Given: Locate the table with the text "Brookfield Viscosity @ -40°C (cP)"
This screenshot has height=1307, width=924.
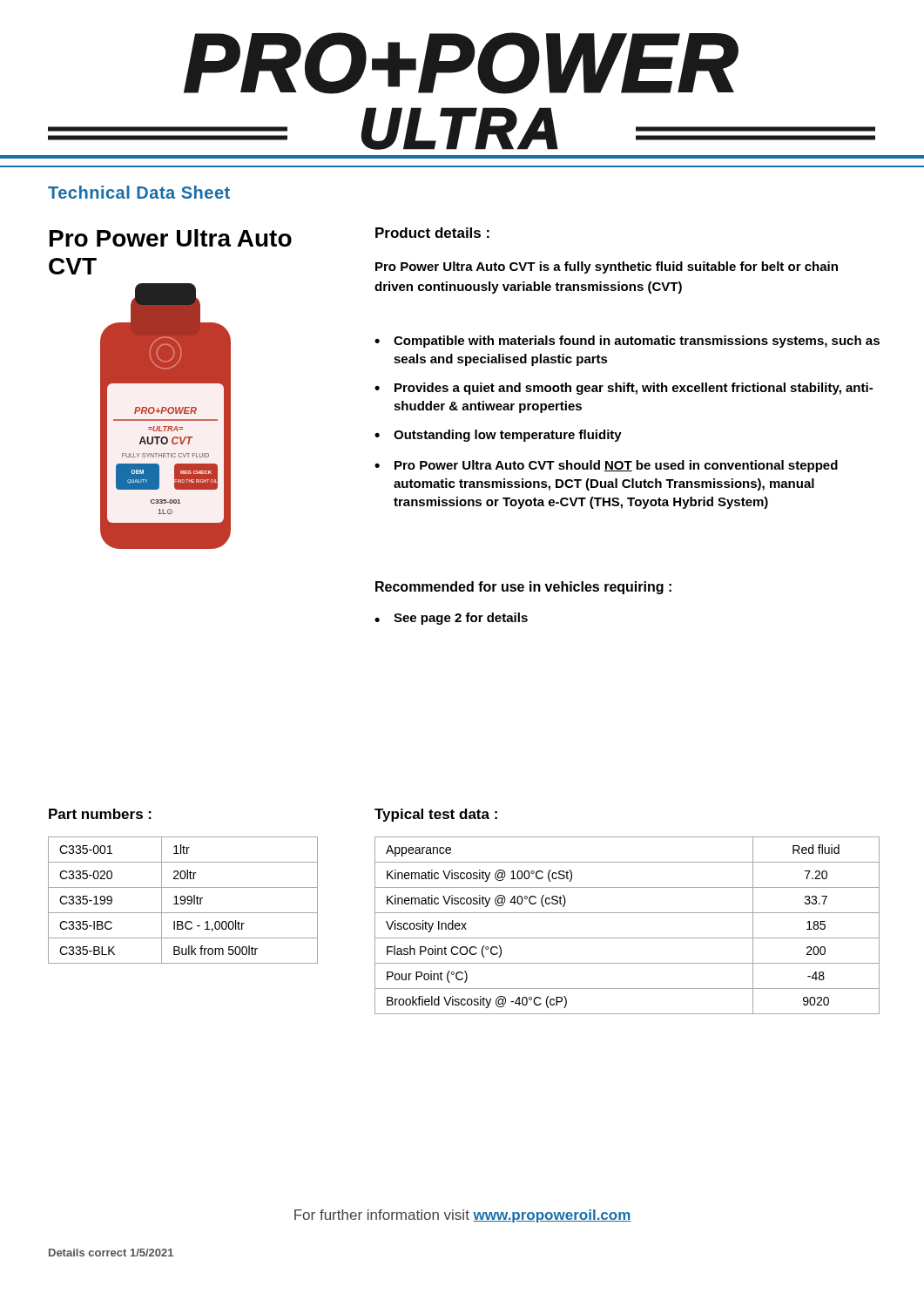Looking at the screenshot, I should pos(627,925).
